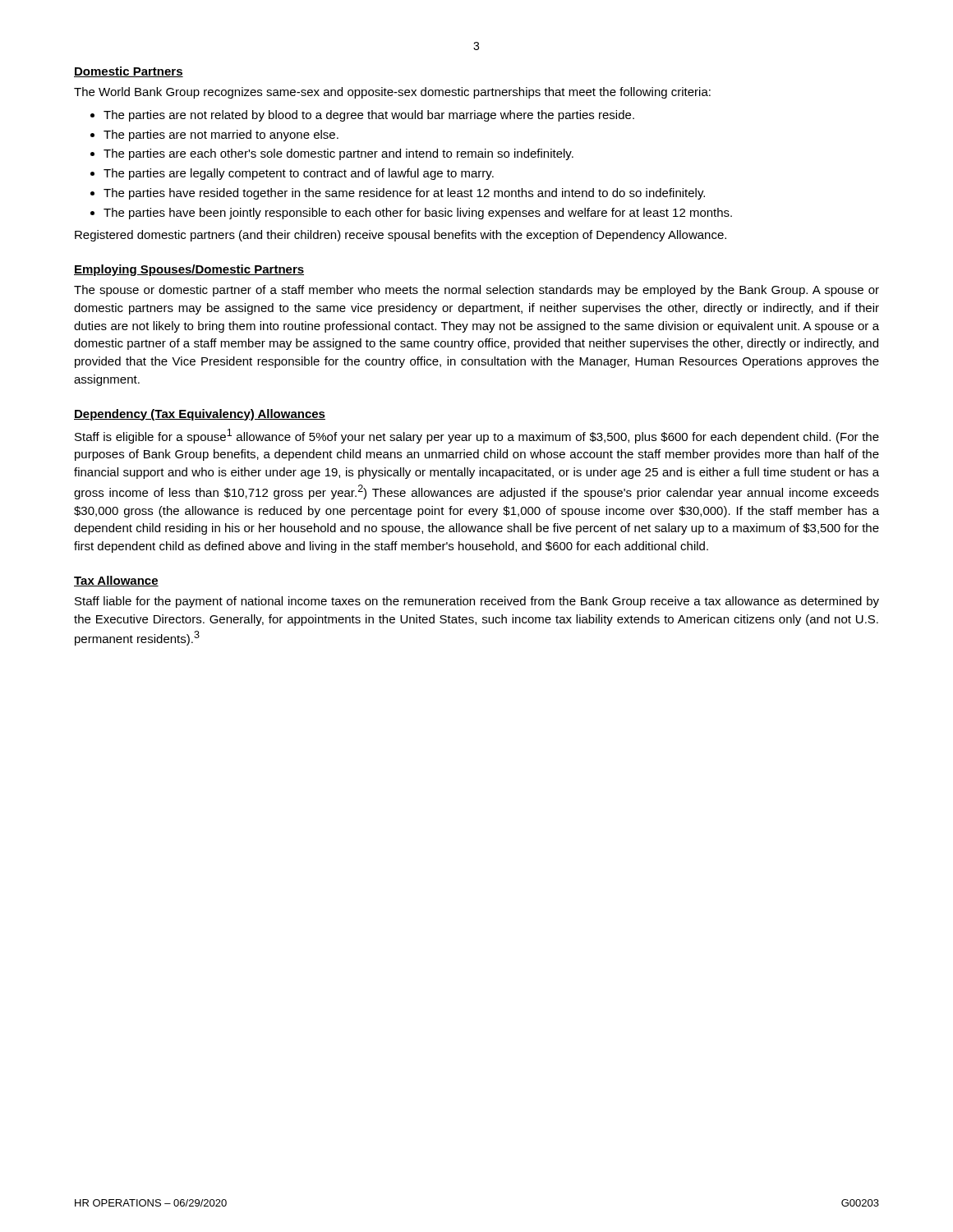
Task: Point to the block starting "Domestic Partners"
Action: (x=128, y=71)
